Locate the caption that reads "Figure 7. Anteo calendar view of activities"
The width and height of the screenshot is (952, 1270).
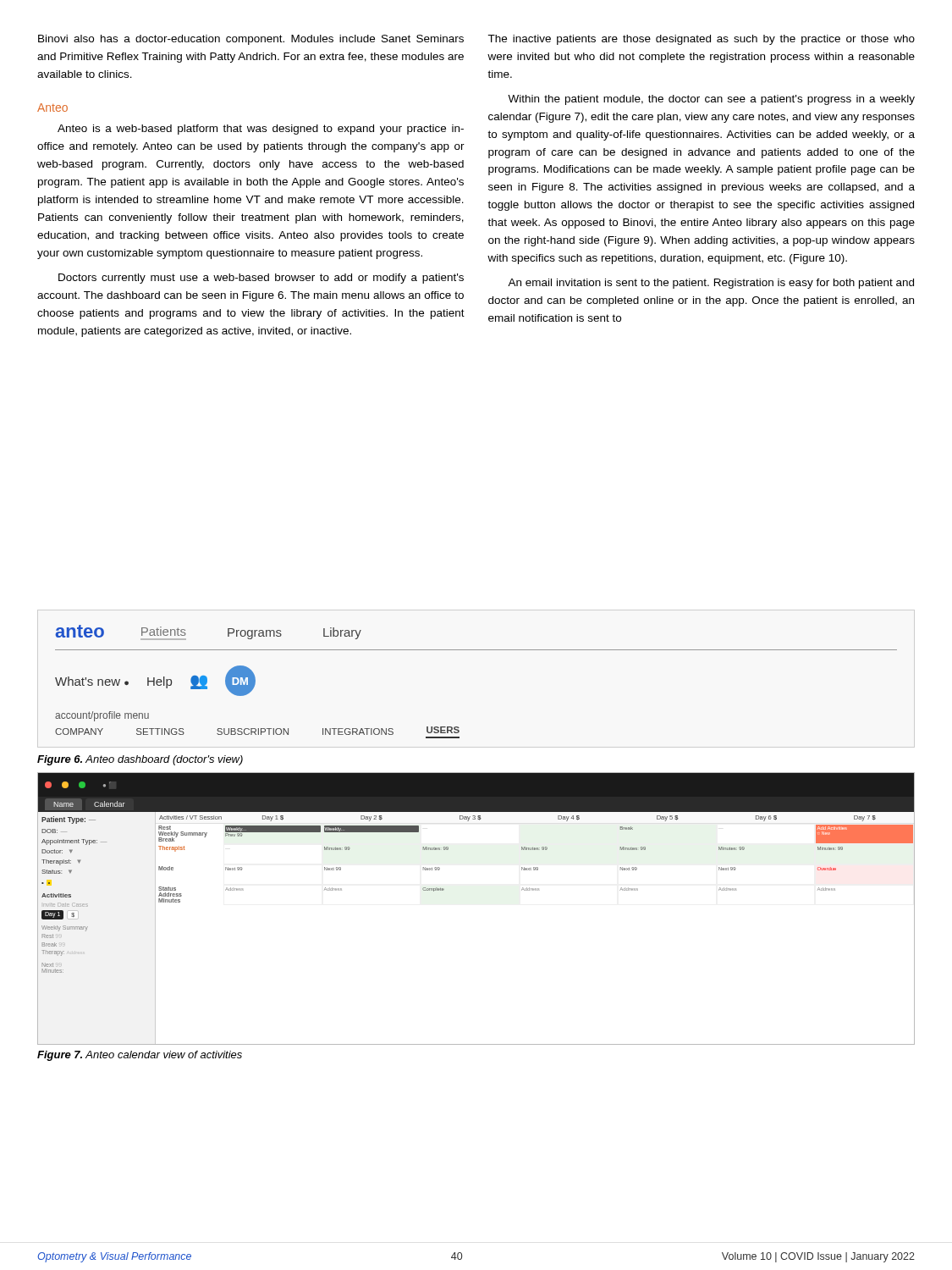tap(140, 1054)
